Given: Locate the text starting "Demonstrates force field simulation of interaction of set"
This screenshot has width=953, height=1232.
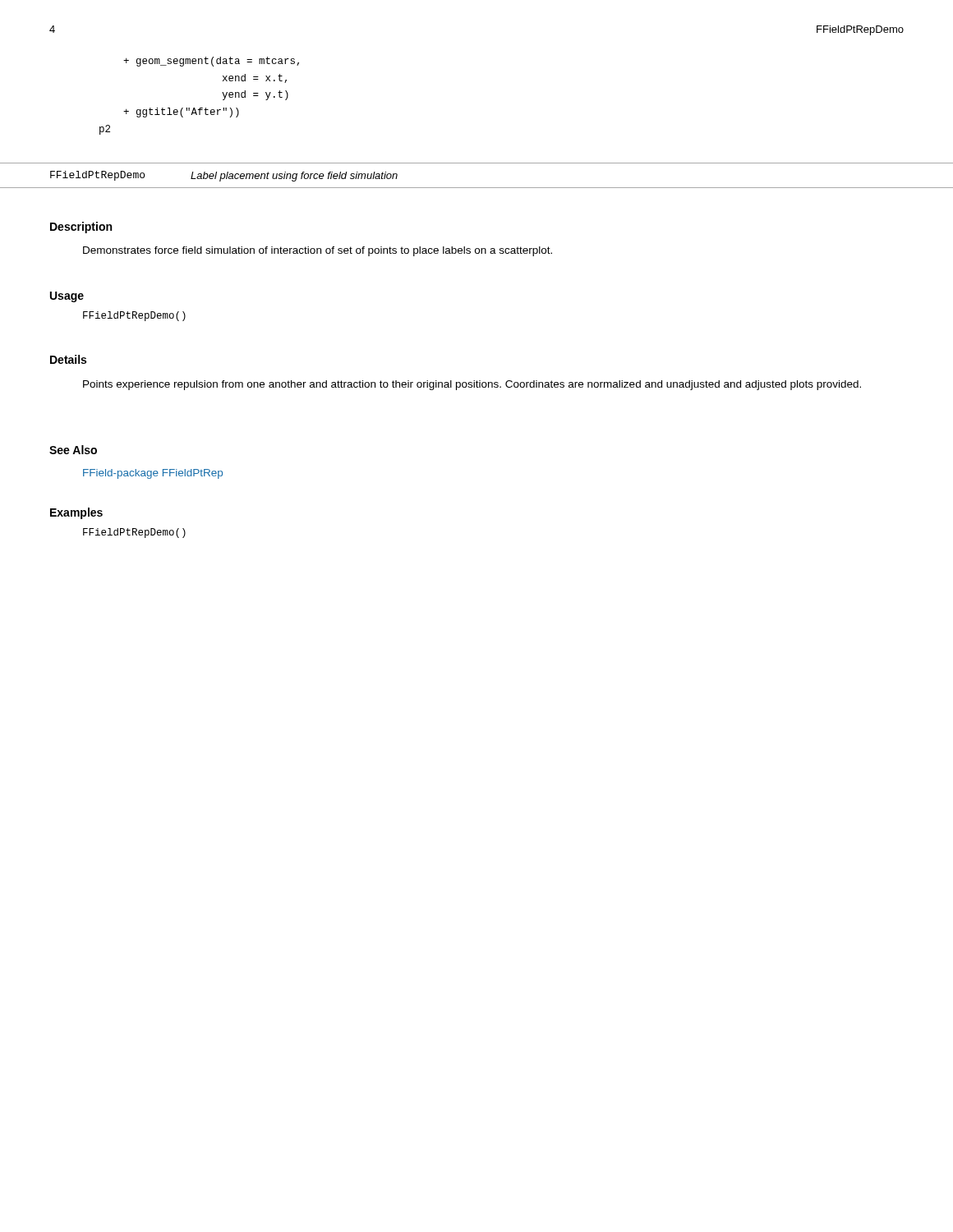Looking at the screenshot, I should [318, 250].
